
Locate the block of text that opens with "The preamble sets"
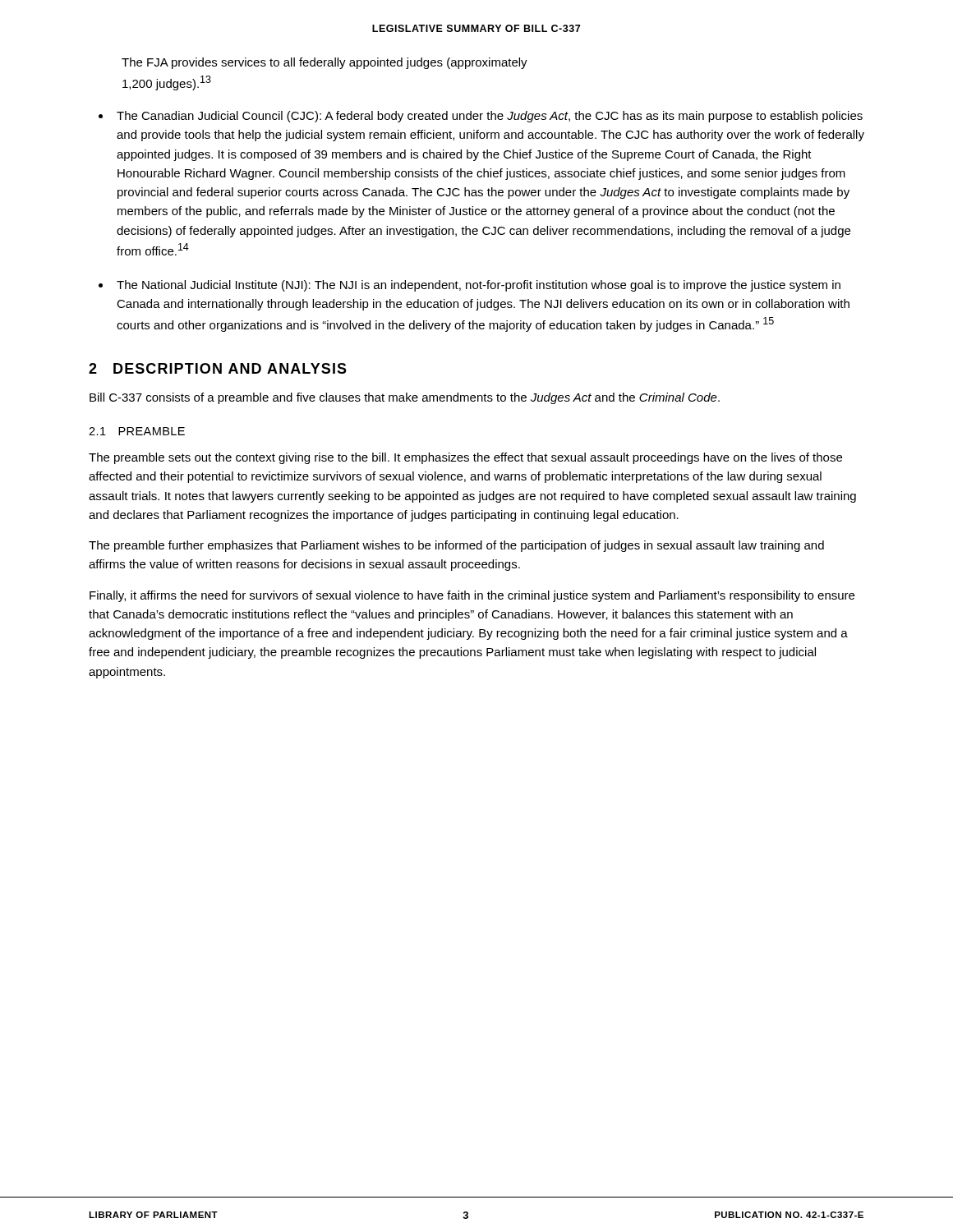[473, 486]
